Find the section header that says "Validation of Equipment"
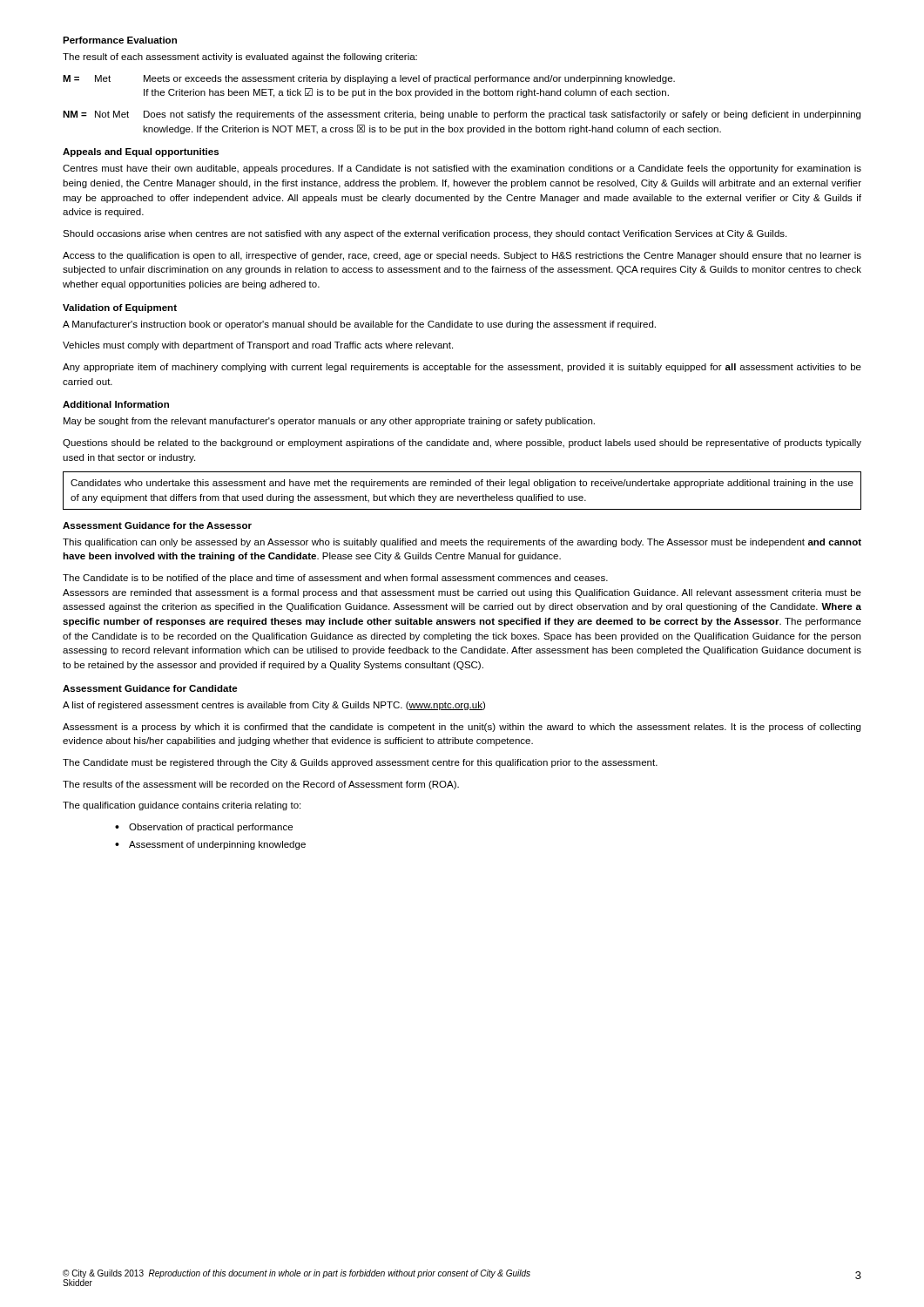This screenshot has width=924, height=1307. click(x=120, y=307)
